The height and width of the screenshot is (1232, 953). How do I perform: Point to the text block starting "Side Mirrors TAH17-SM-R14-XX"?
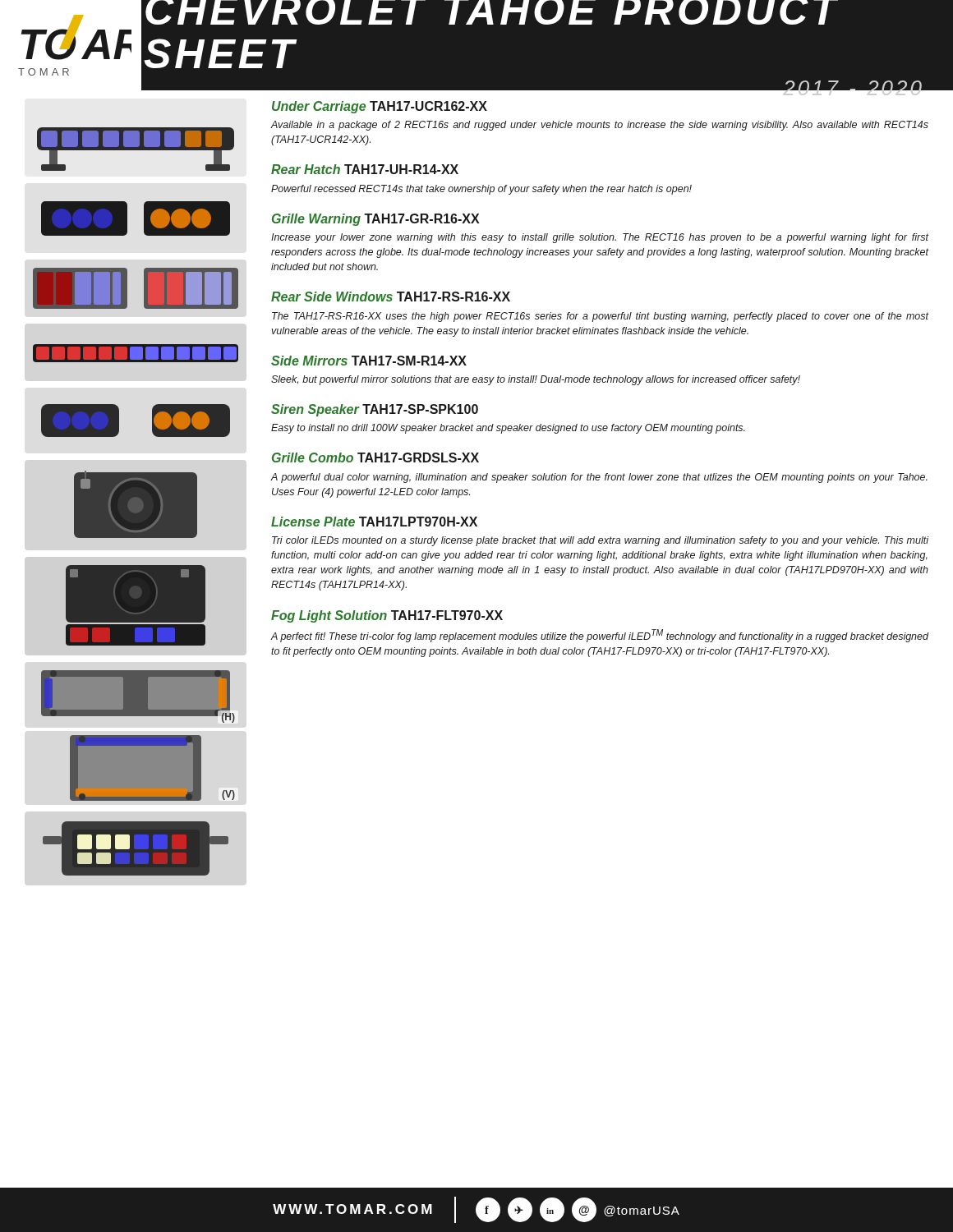click(369, 361)
